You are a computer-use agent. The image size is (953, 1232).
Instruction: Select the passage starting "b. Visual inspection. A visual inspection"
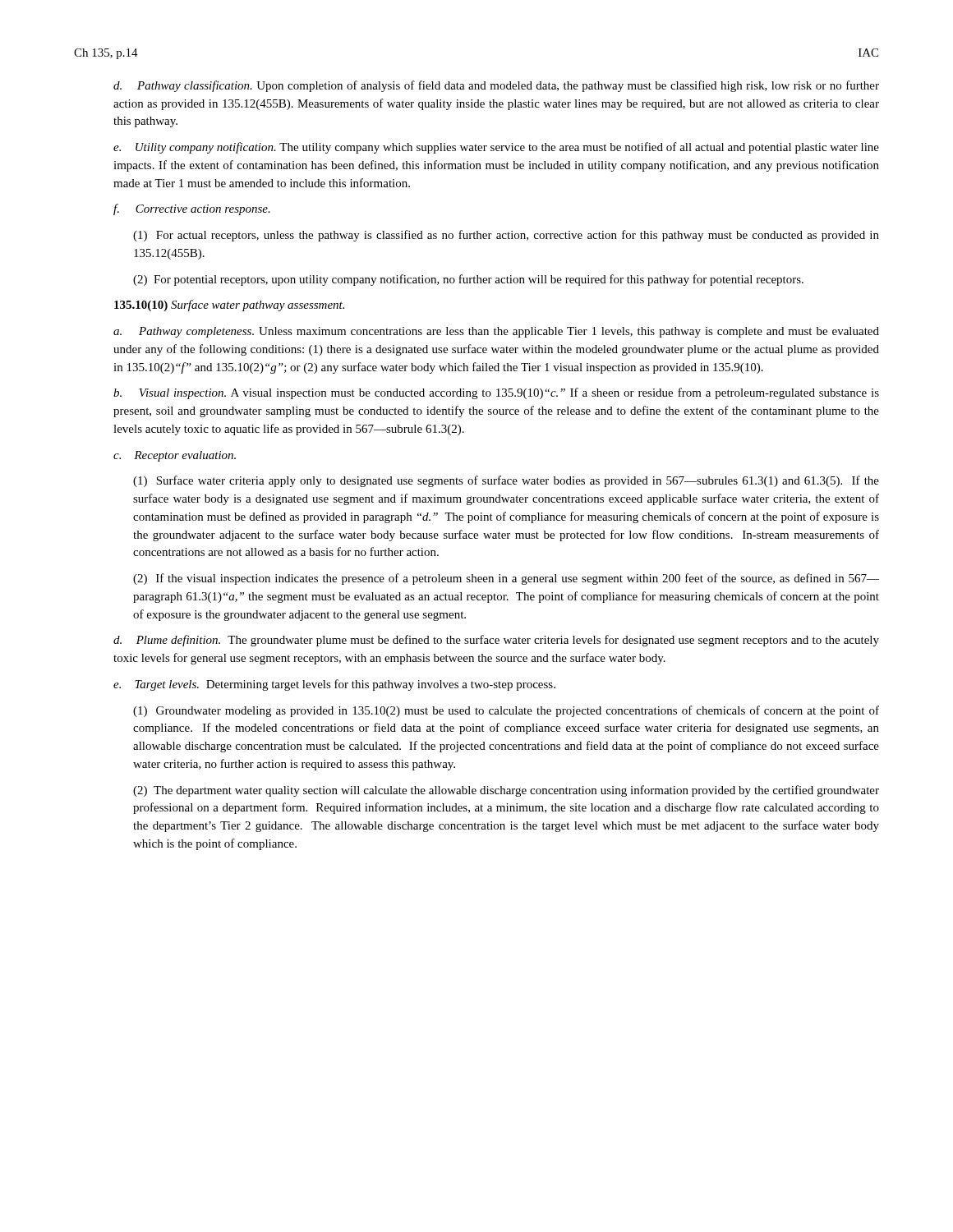[x=496, y=411]
